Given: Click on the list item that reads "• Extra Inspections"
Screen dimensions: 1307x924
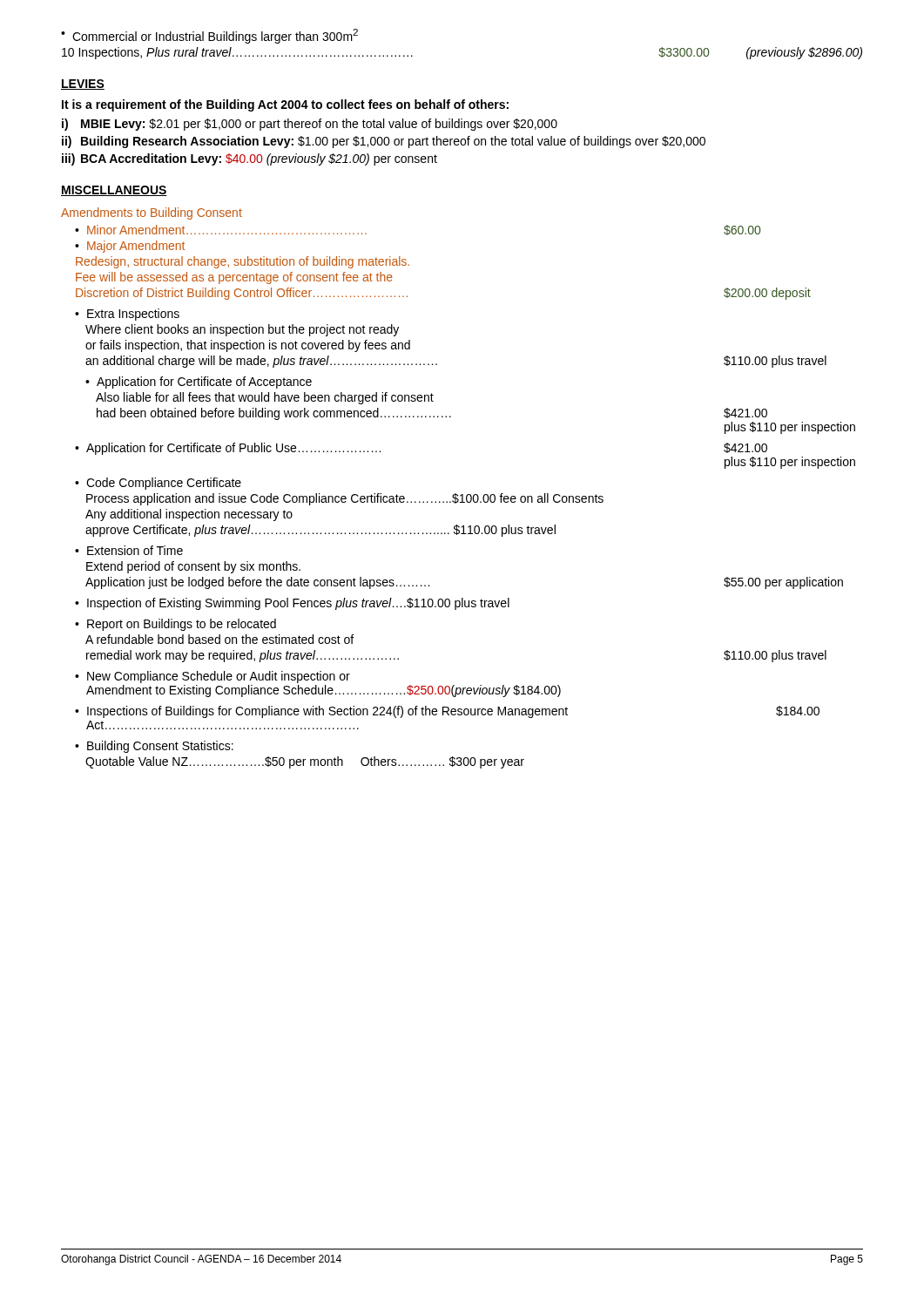Looking at the screenshot, I should click(x=127, y=313).
